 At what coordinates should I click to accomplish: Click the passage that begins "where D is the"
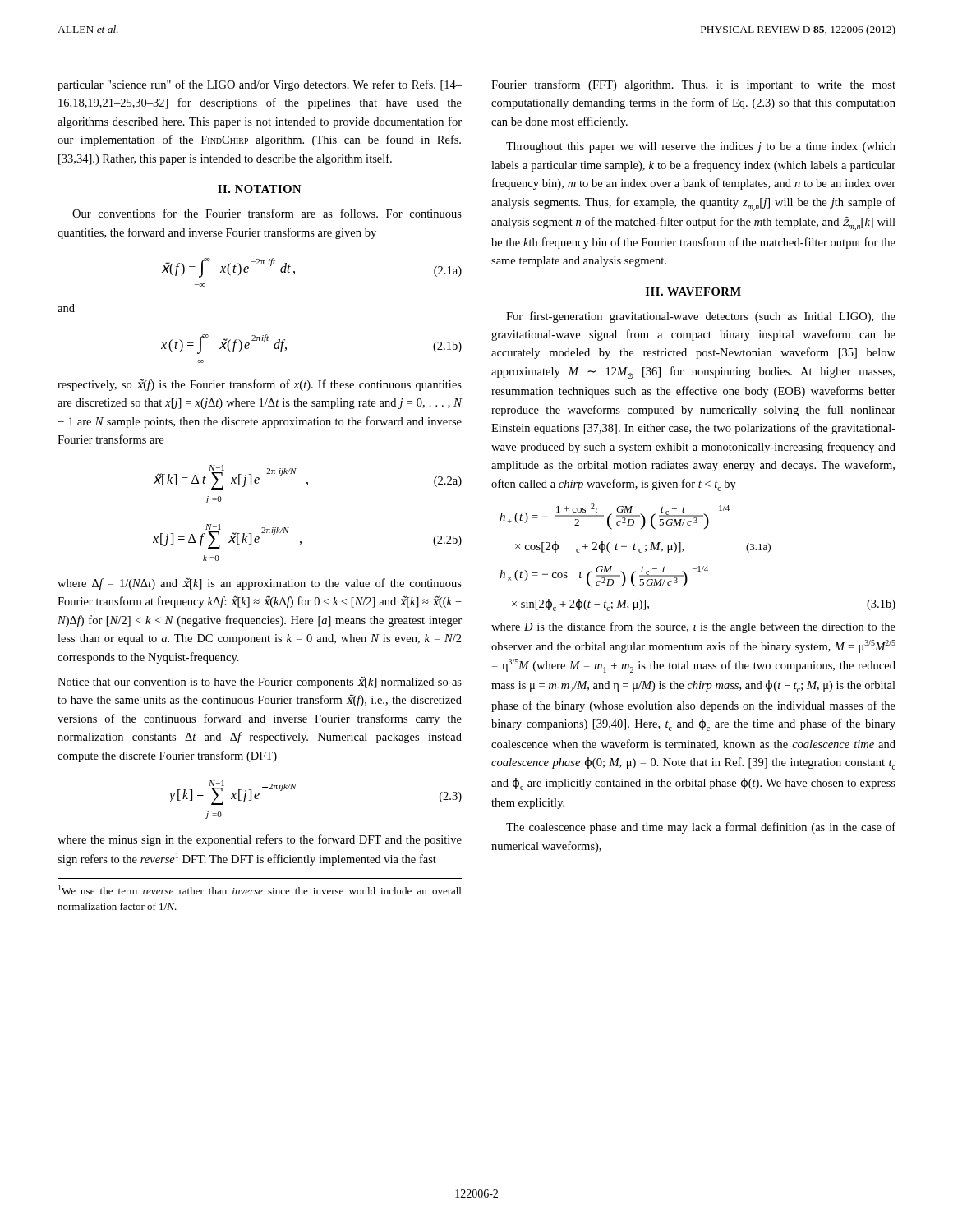tap(693, 715)
